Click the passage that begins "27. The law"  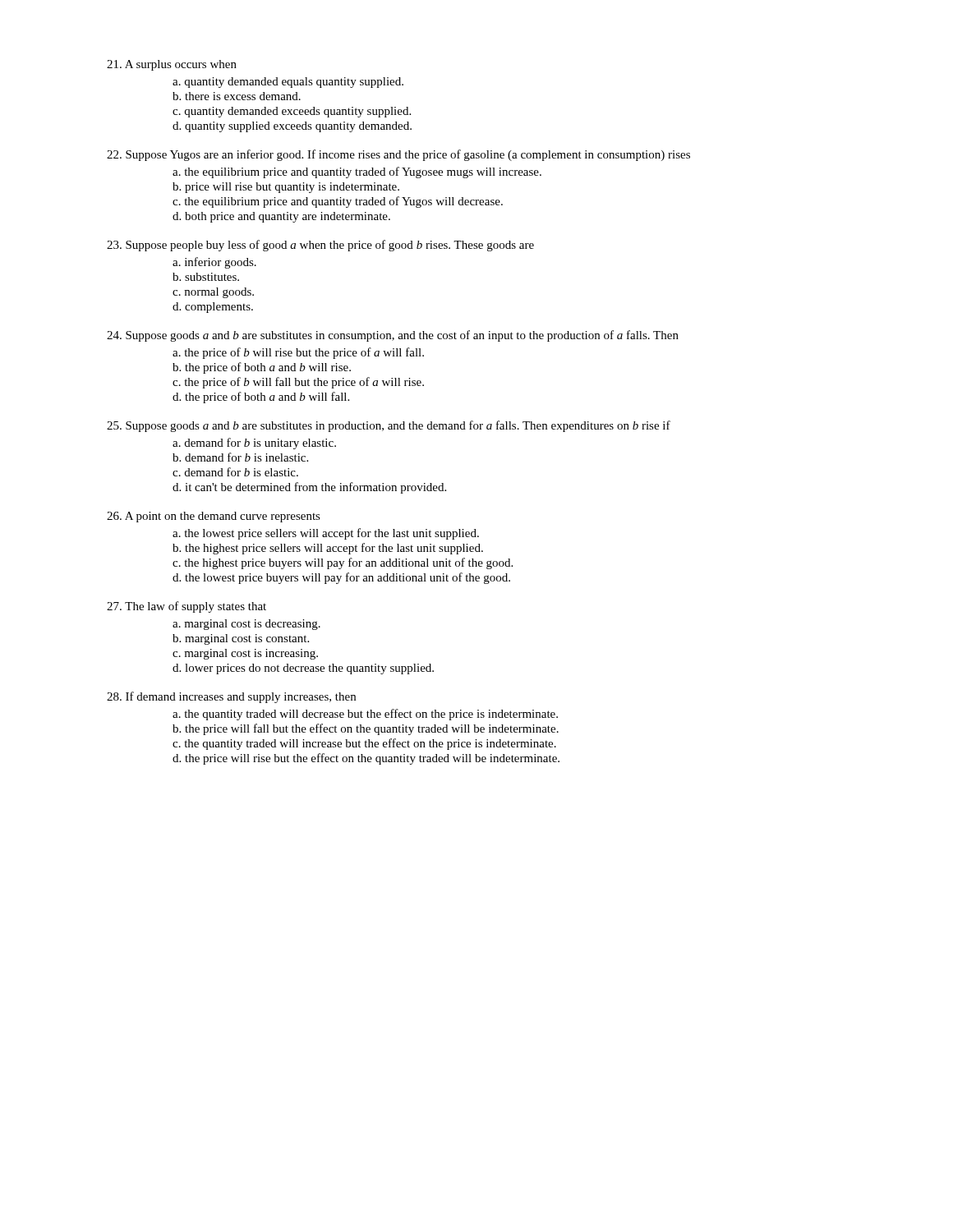[186, 607]
